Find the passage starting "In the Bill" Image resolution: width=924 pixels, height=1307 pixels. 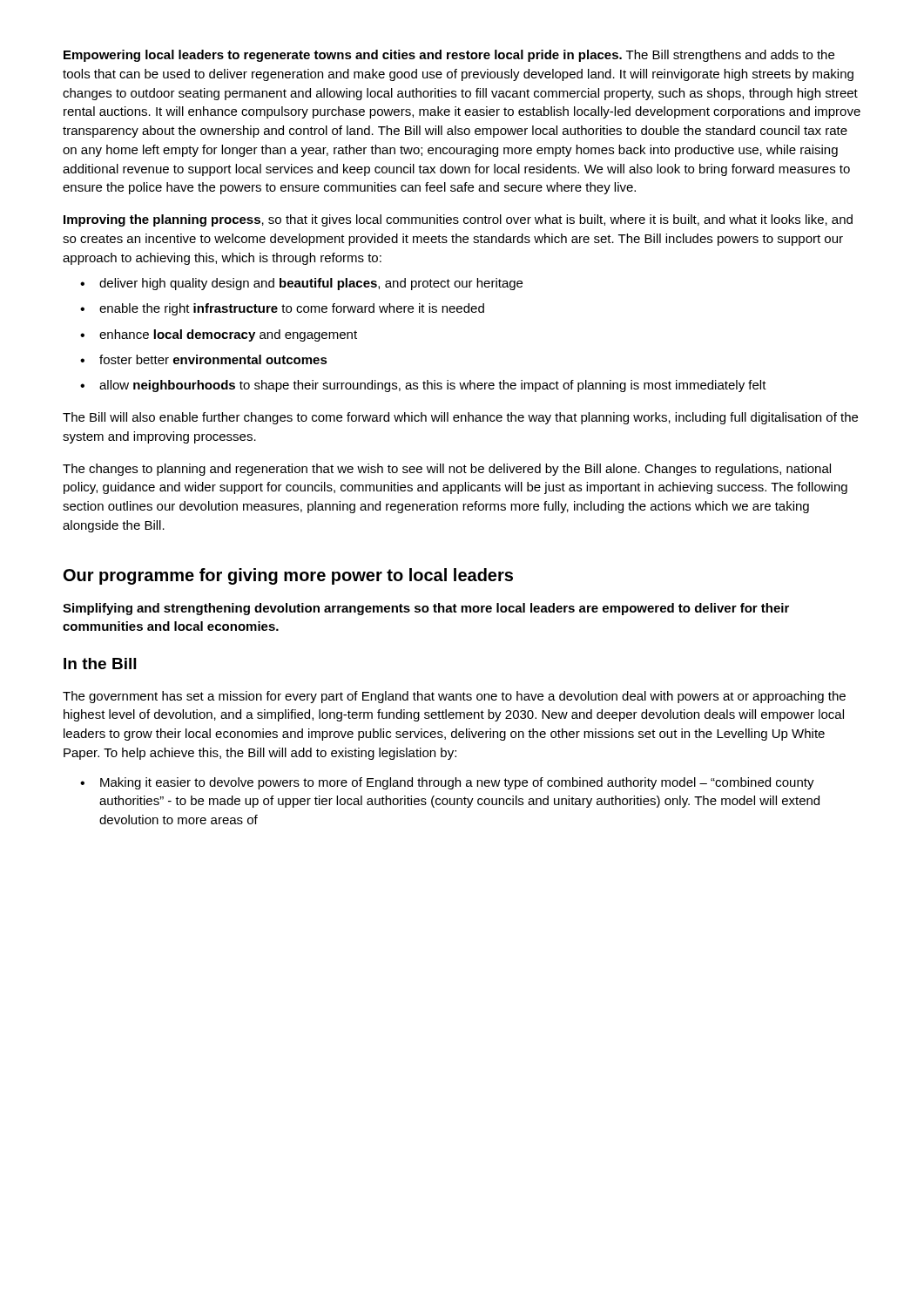click(100, 664)
